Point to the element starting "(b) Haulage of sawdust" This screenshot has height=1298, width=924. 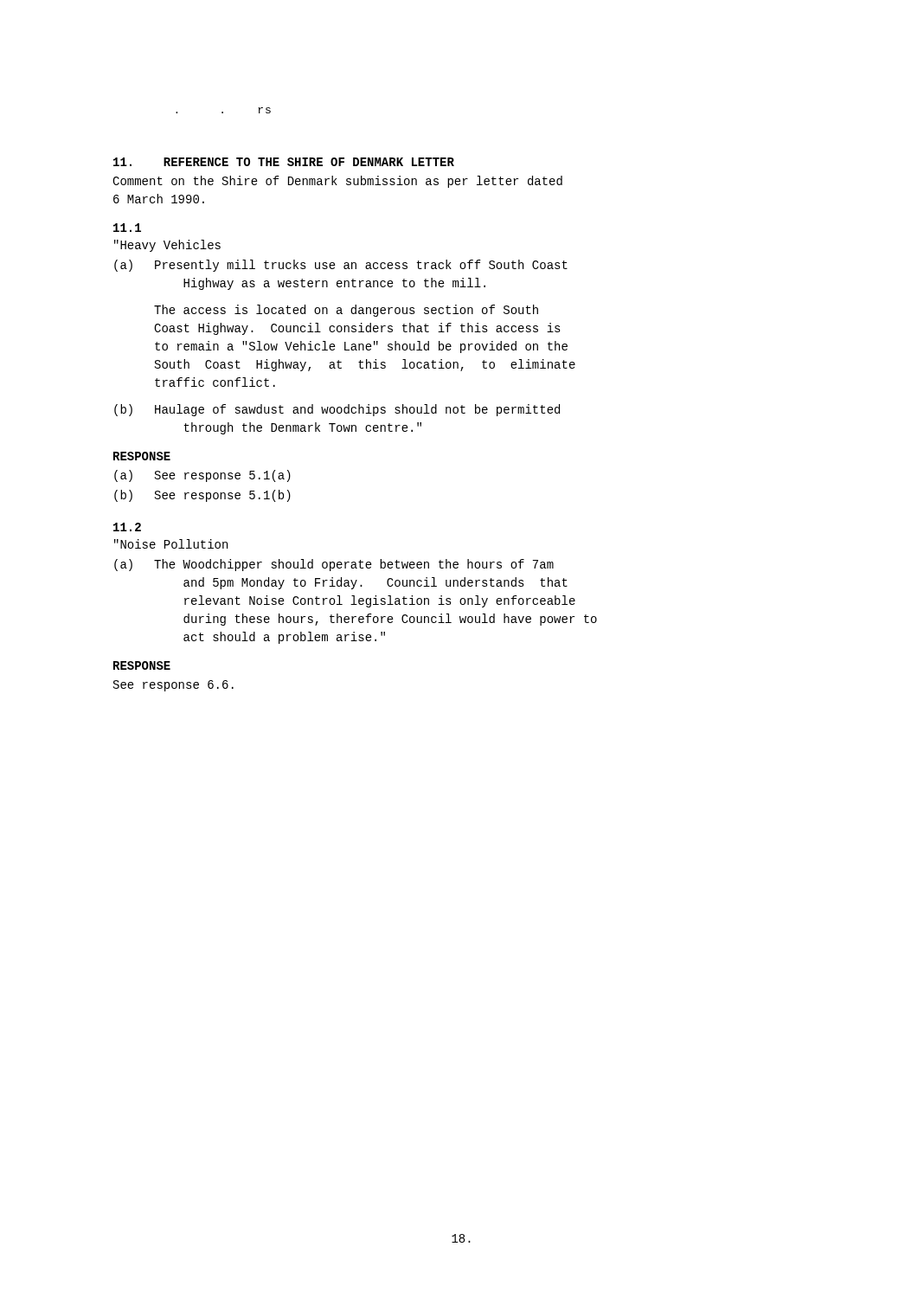[x=337, y=420]
